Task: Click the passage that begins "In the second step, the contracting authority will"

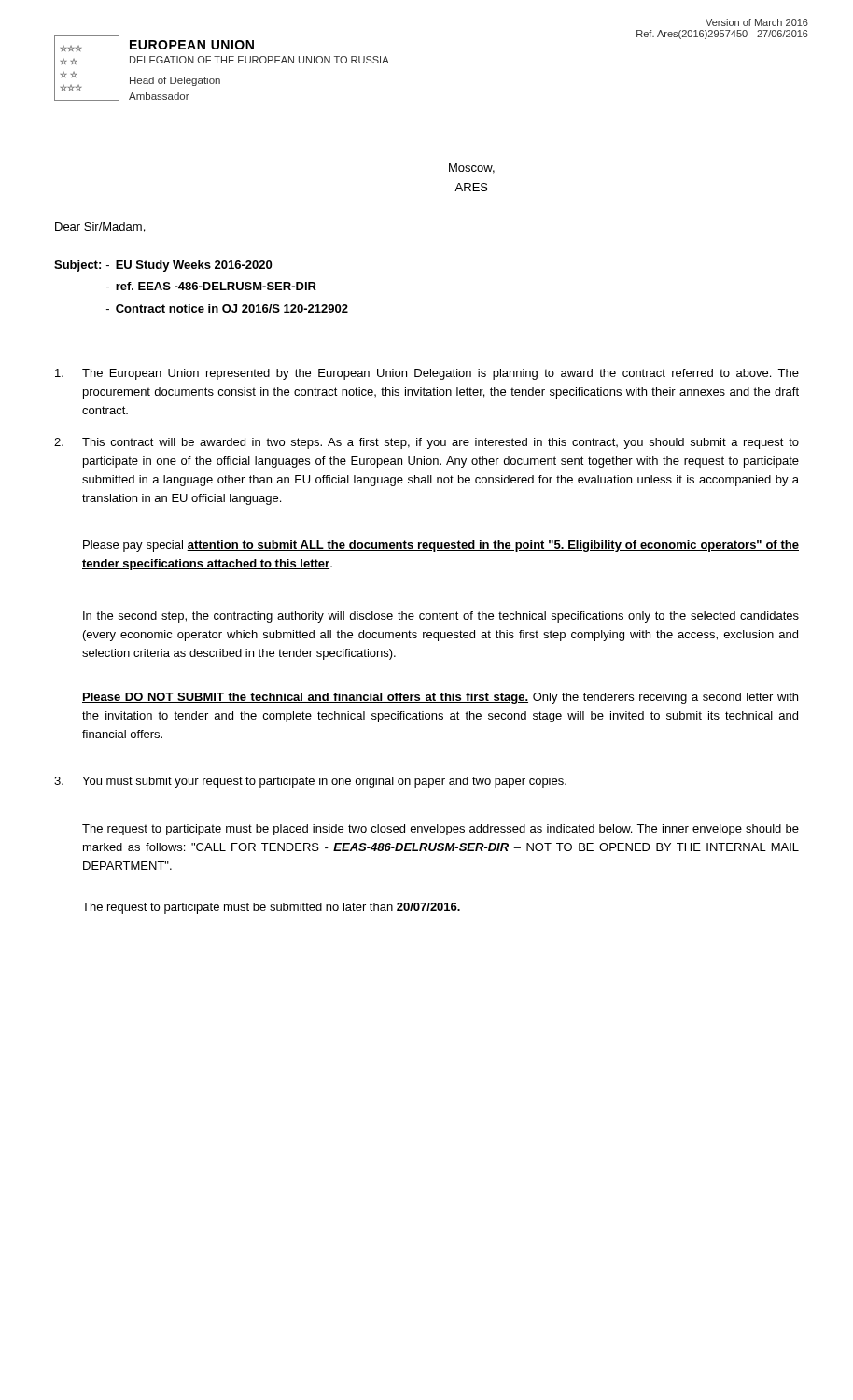Action: (440, 634)
